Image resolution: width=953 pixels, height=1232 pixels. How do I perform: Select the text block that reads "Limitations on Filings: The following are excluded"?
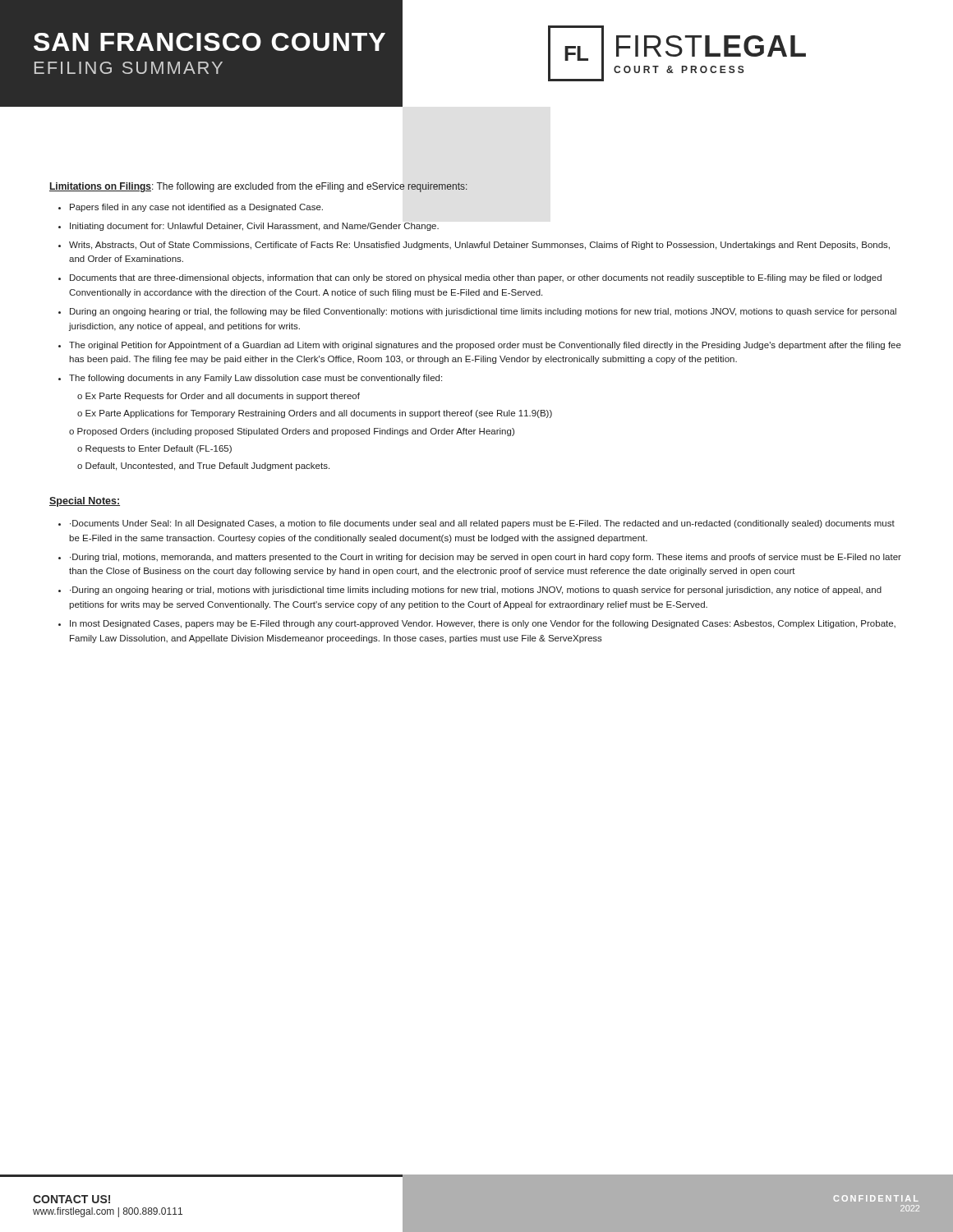(x=259, y=186)
